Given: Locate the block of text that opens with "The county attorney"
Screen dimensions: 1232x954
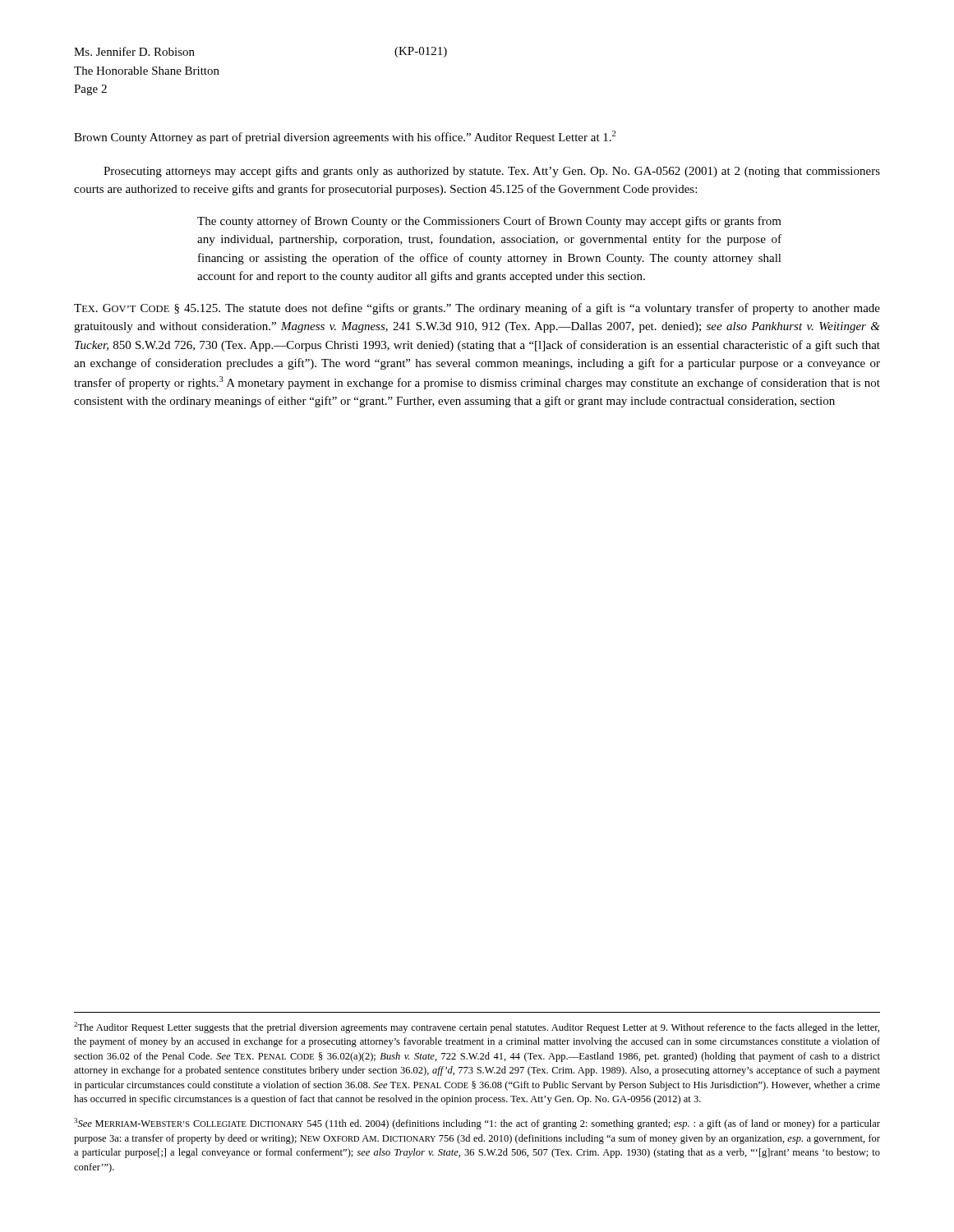Looking at the screenshot, I should pyautogui.click(x=489, y=248).
